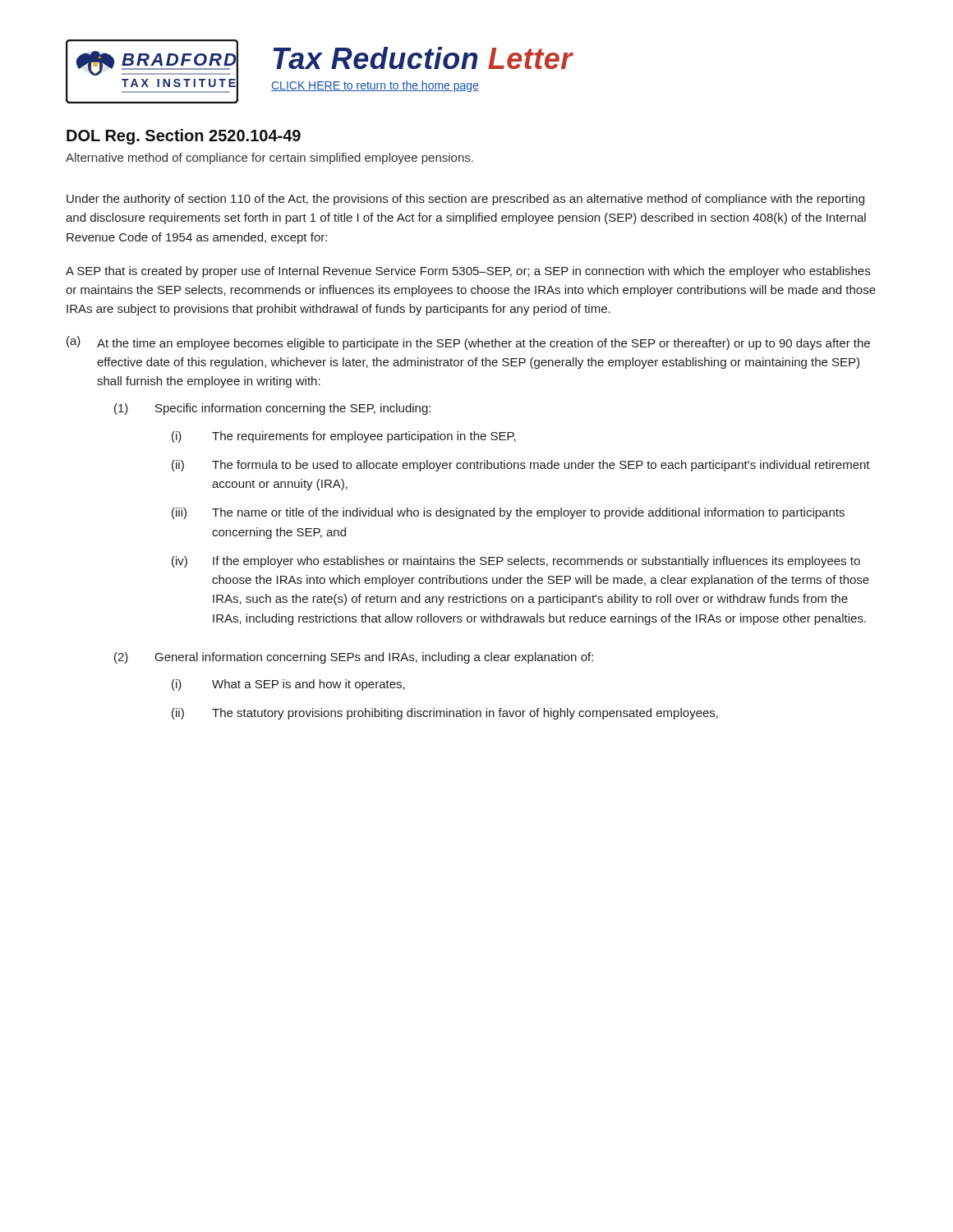Point to the element starting "(ii) The statutory provisions prohibiting discrimination"
953x1232 pixels.
[525, 713]
